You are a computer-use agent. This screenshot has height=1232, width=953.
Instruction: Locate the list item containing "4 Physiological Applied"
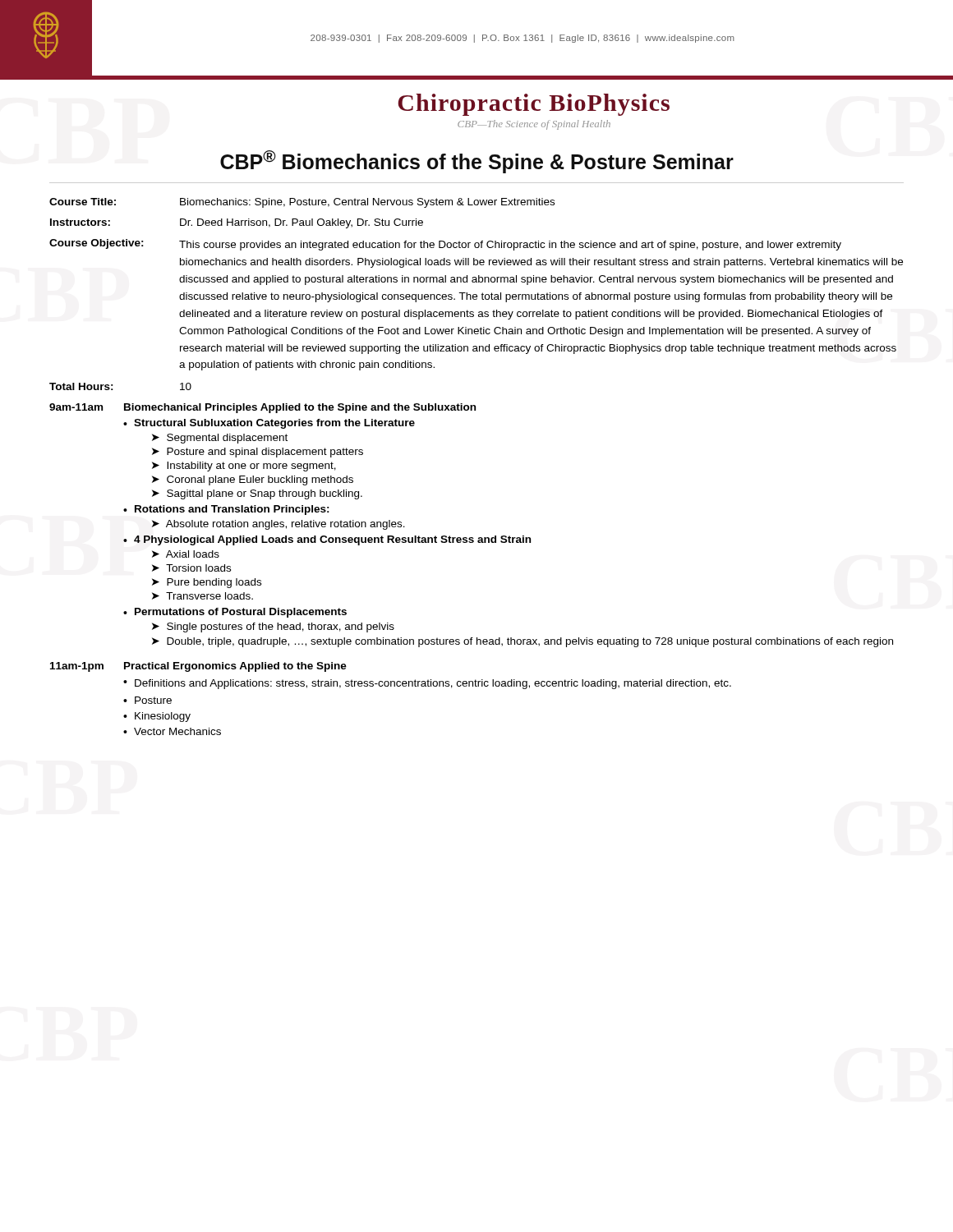(333, 539)
